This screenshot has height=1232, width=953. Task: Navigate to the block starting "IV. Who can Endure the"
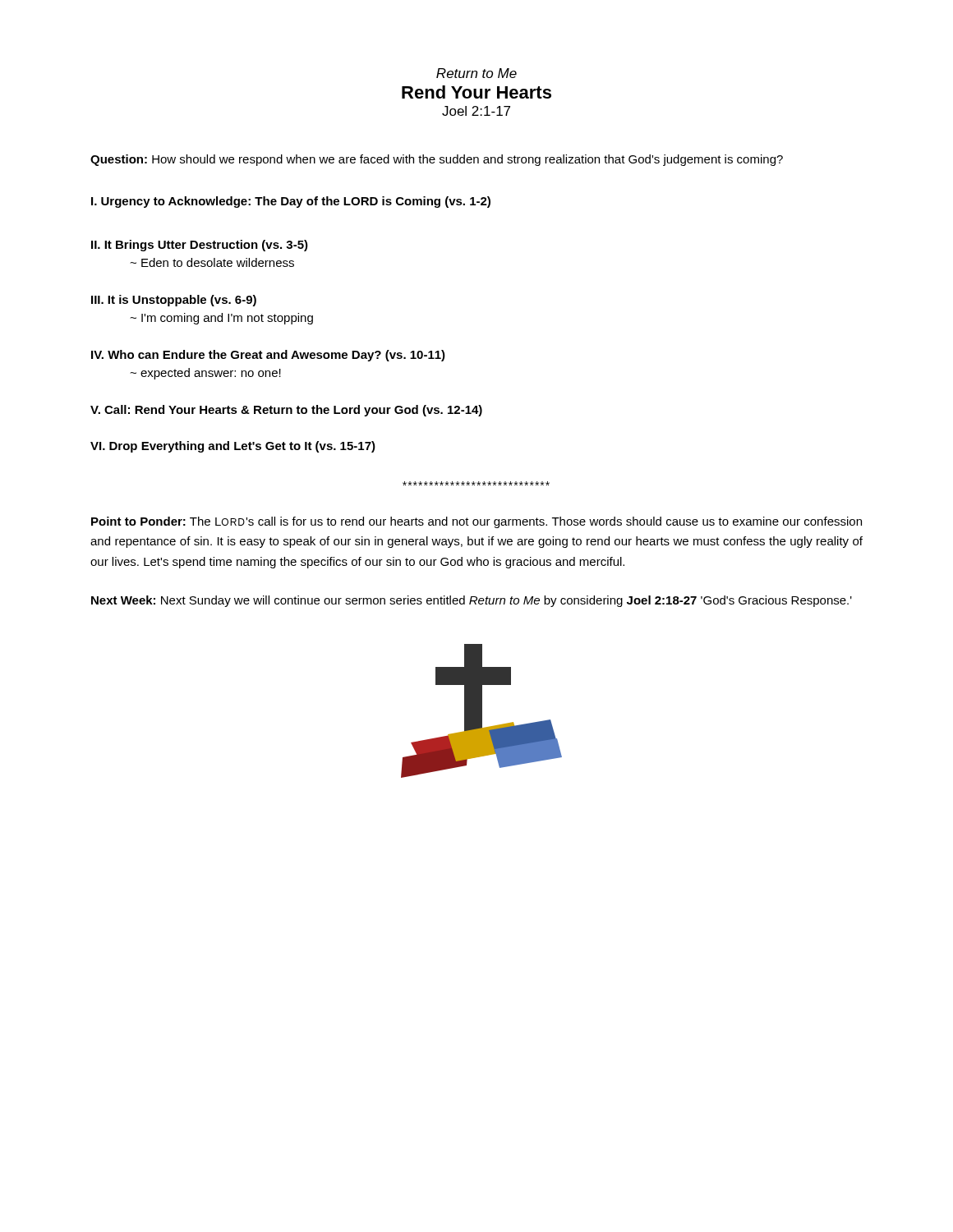(268, 354)
